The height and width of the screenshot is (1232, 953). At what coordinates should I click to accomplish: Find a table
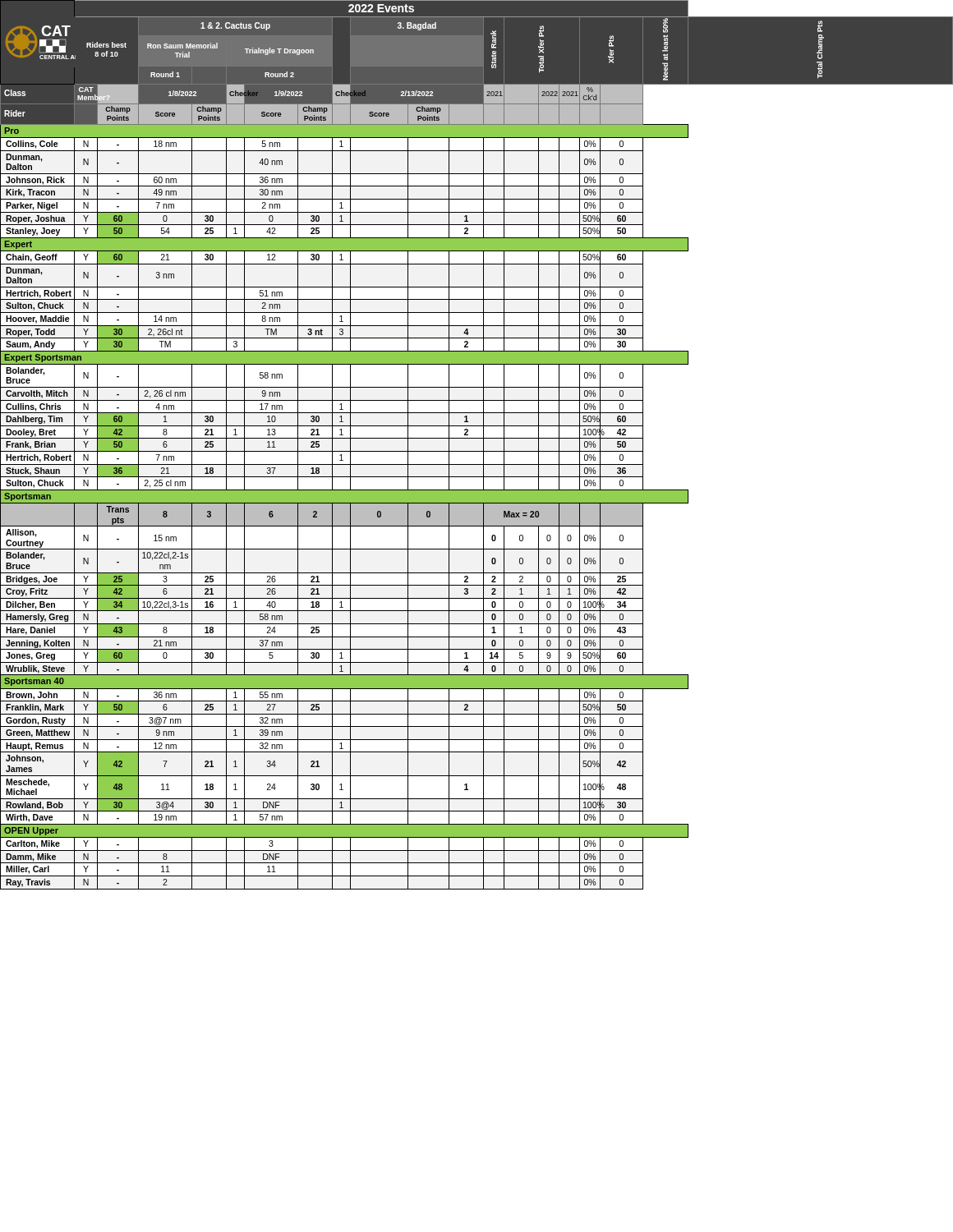(476, 445)
